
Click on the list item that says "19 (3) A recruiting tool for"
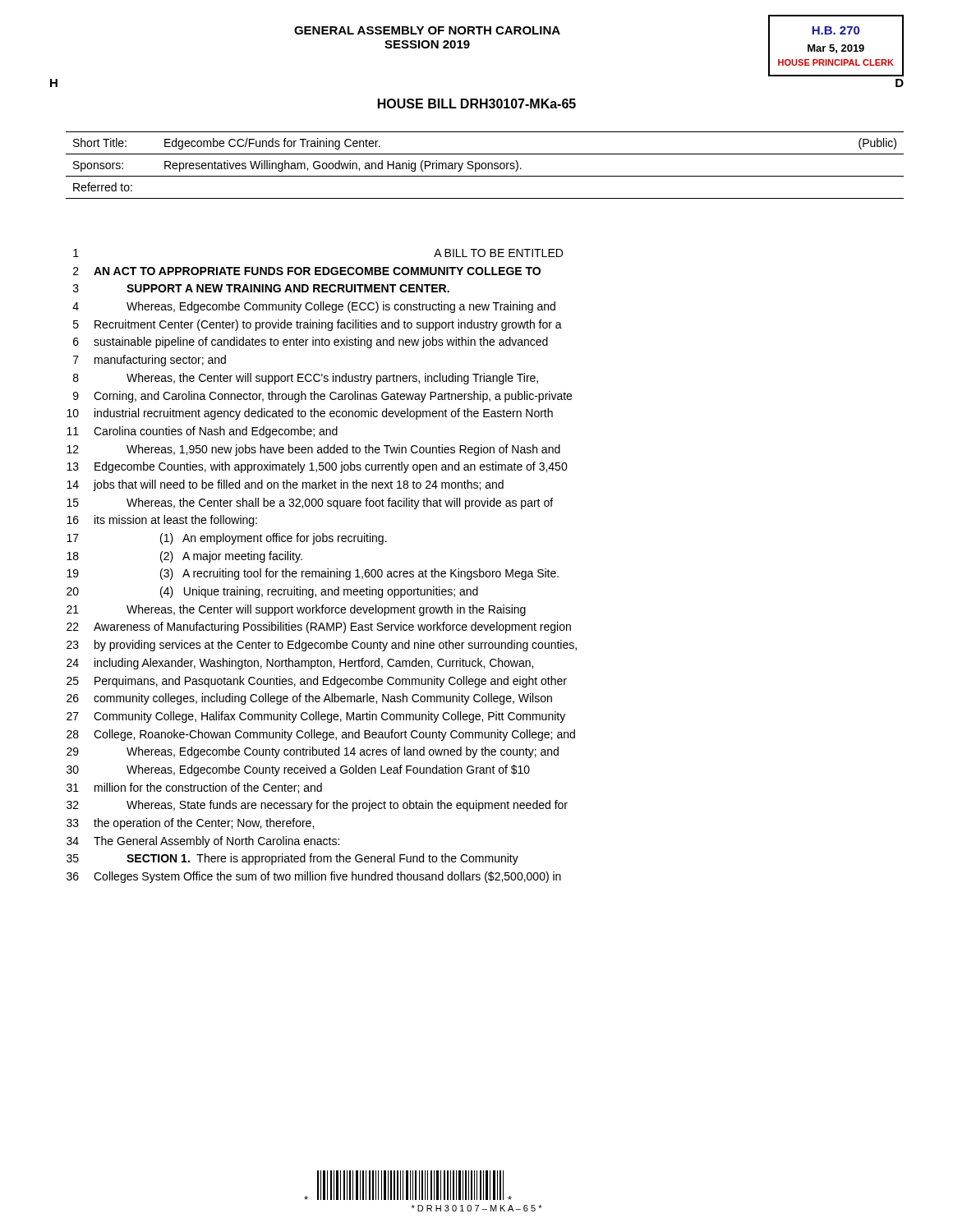[476, 574]
